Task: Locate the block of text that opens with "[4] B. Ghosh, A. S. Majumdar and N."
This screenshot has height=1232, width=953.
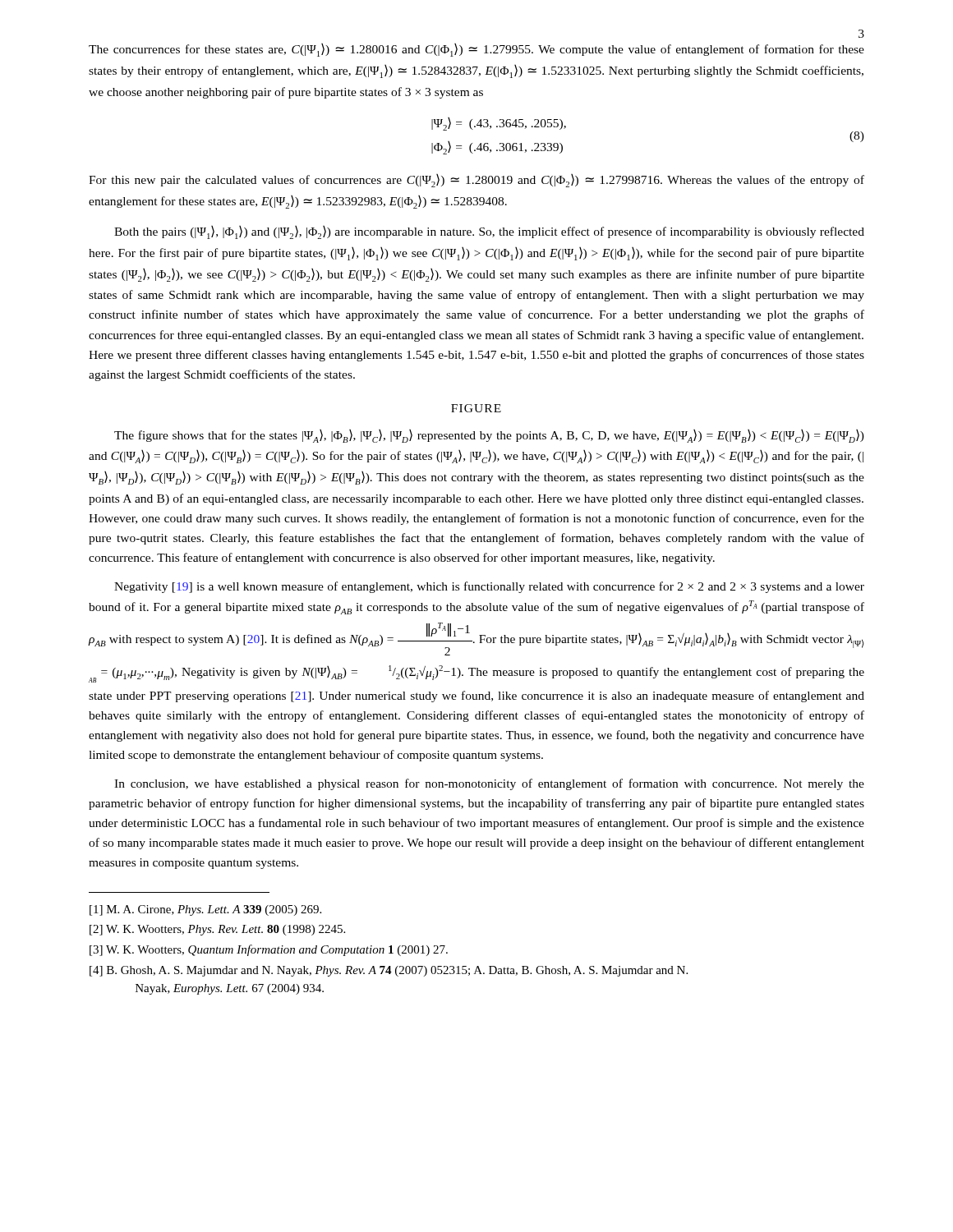Action: (389, 979)
